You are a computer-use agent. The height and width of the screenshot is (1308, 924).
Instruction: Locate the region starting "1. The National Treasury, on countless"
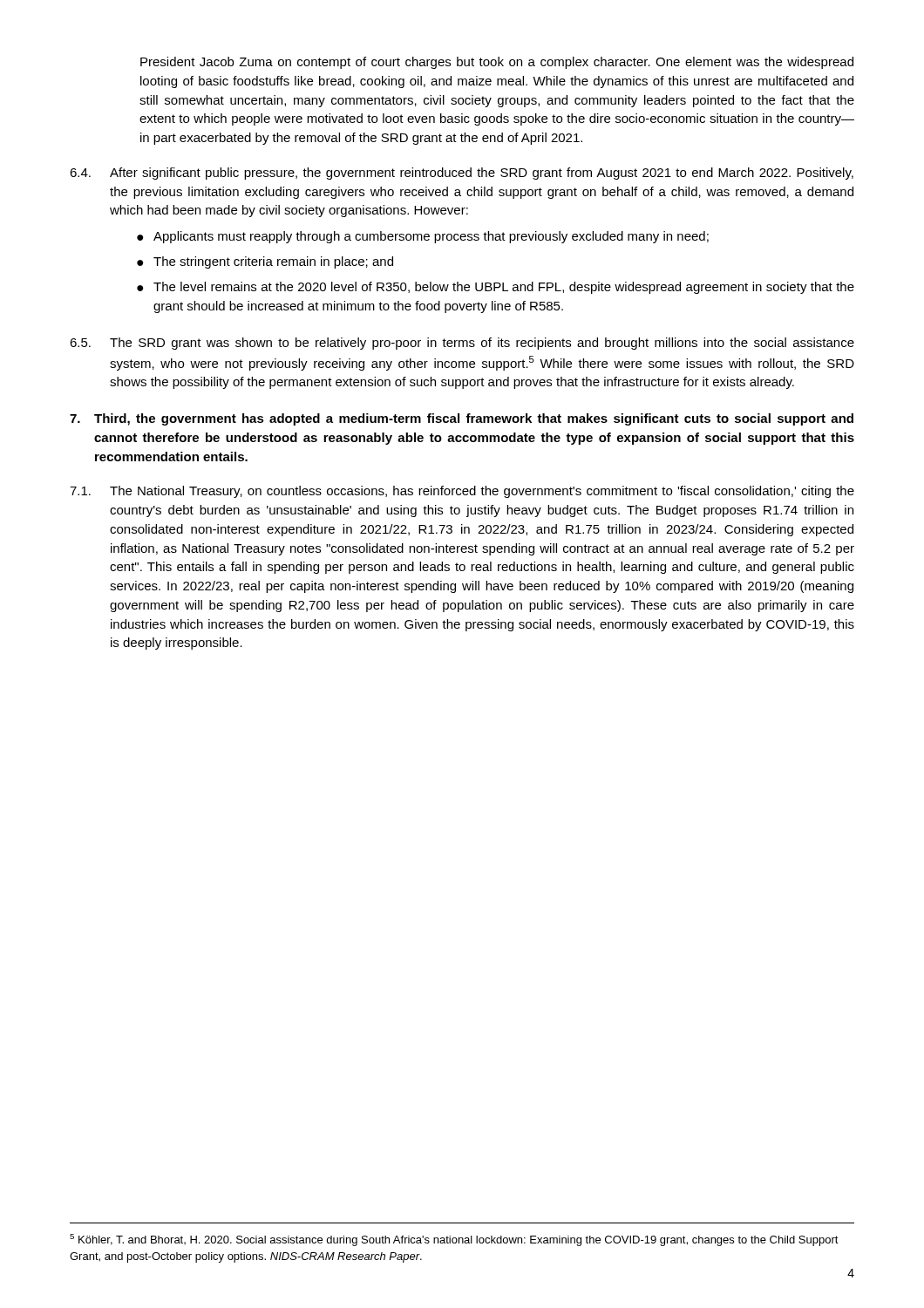[462, 567]
